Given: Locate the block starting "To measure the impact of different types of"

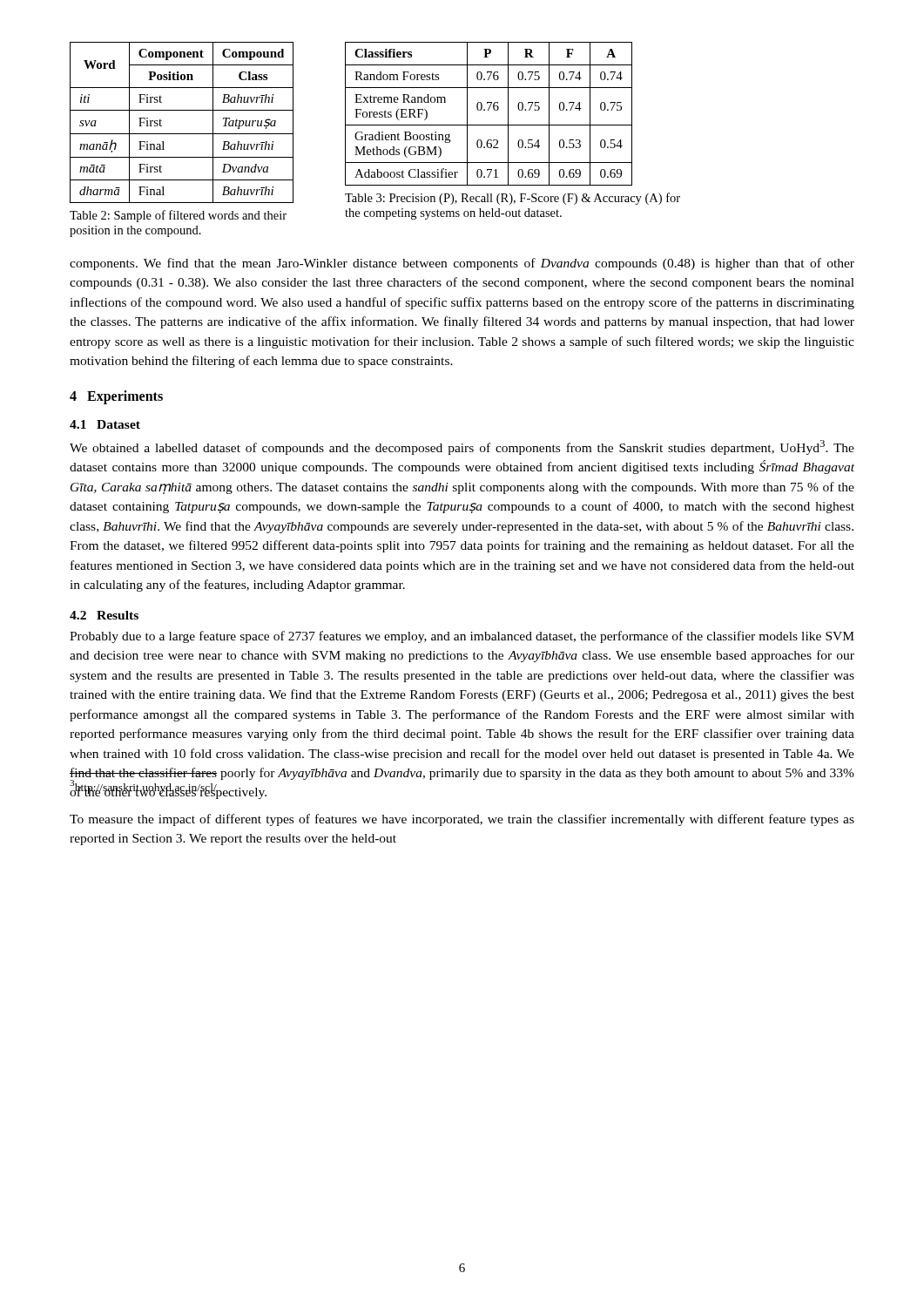Looking at the screenshot, I should pyautogui.click(x=462, y=828).
